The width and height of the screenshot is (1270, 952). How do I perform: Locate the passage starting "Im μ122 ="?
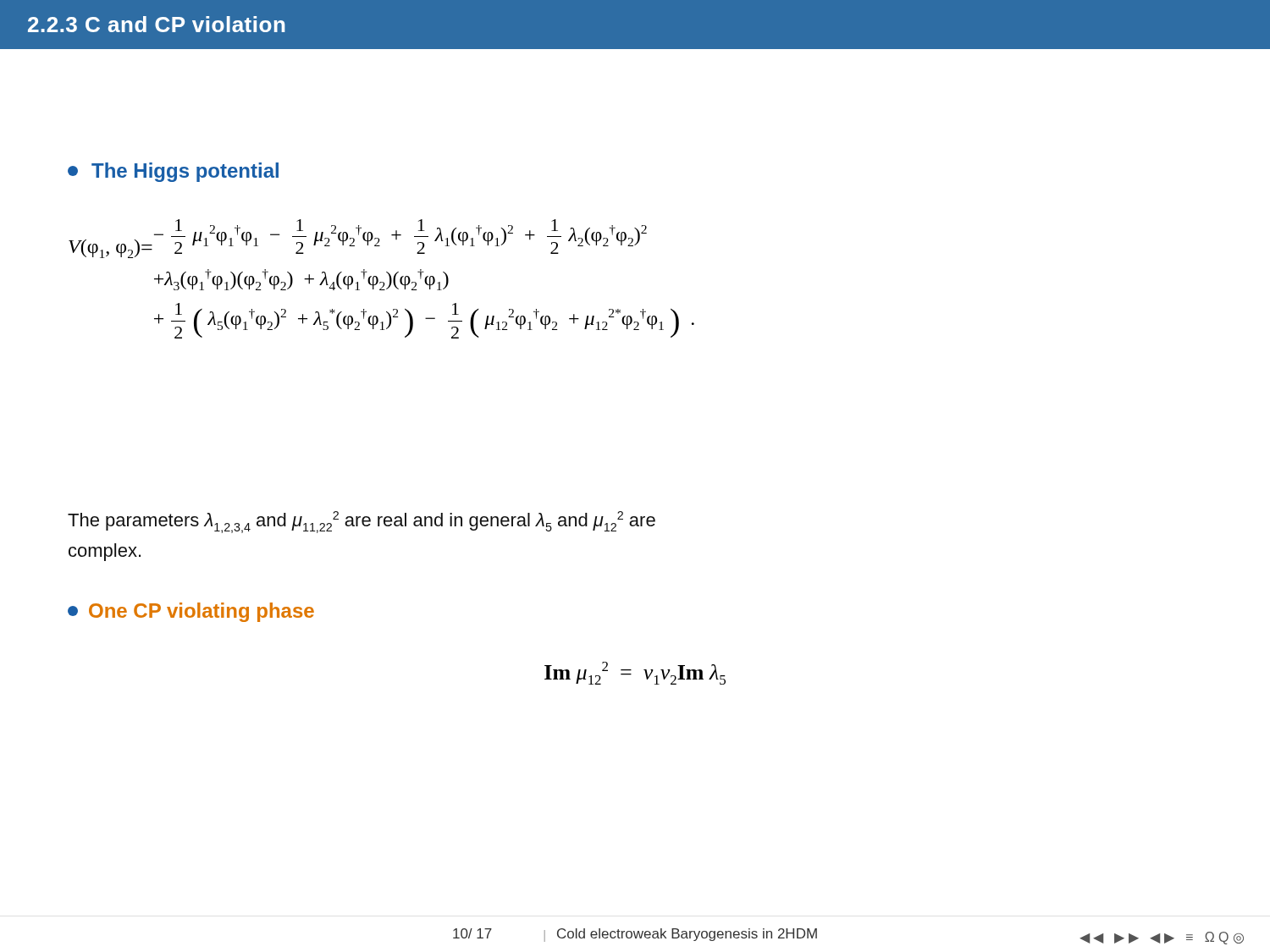click(635, 673)
